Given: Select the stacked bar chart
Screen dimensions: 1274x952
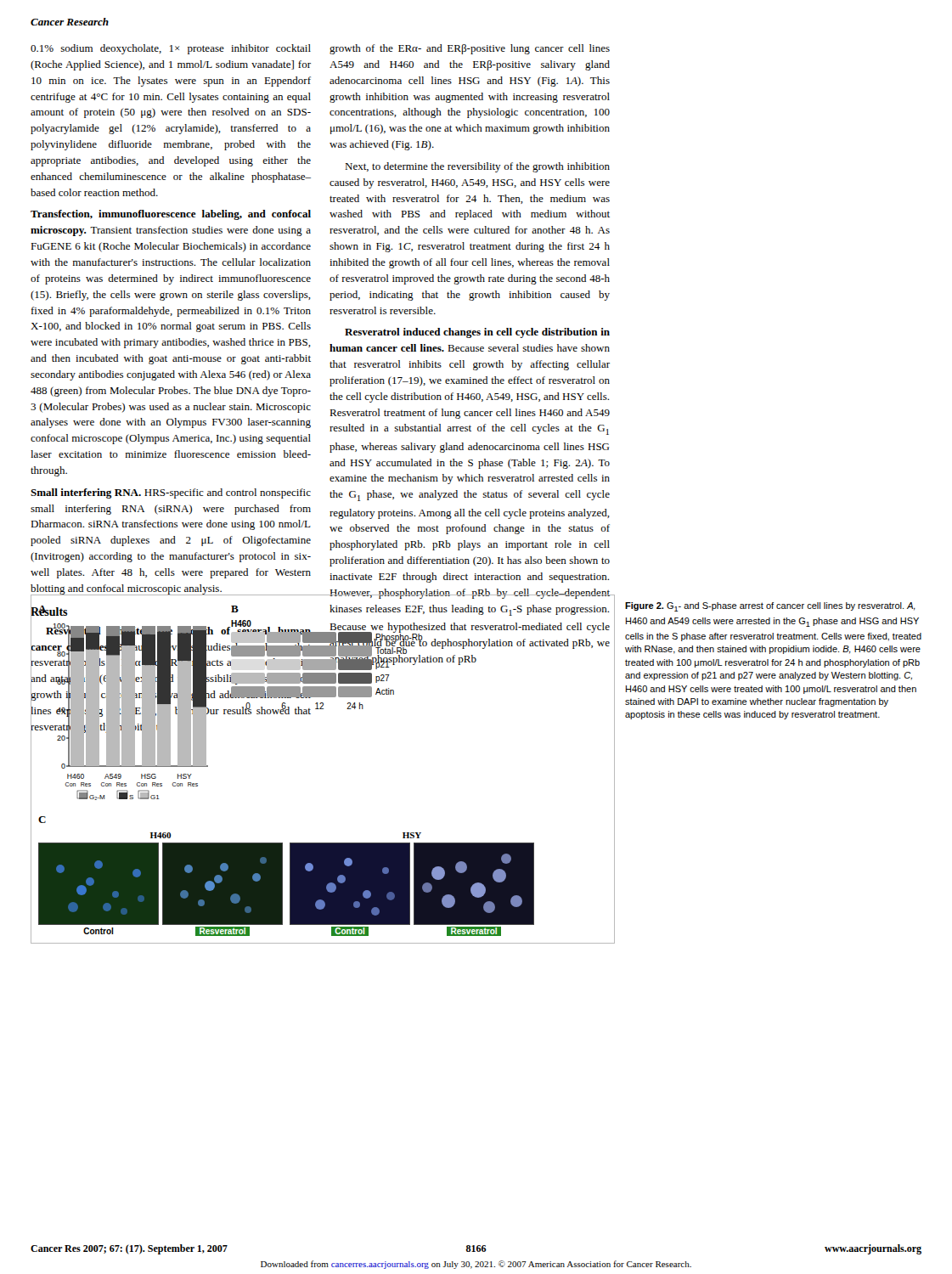Looking at the screenshot, I should point(129,703).
